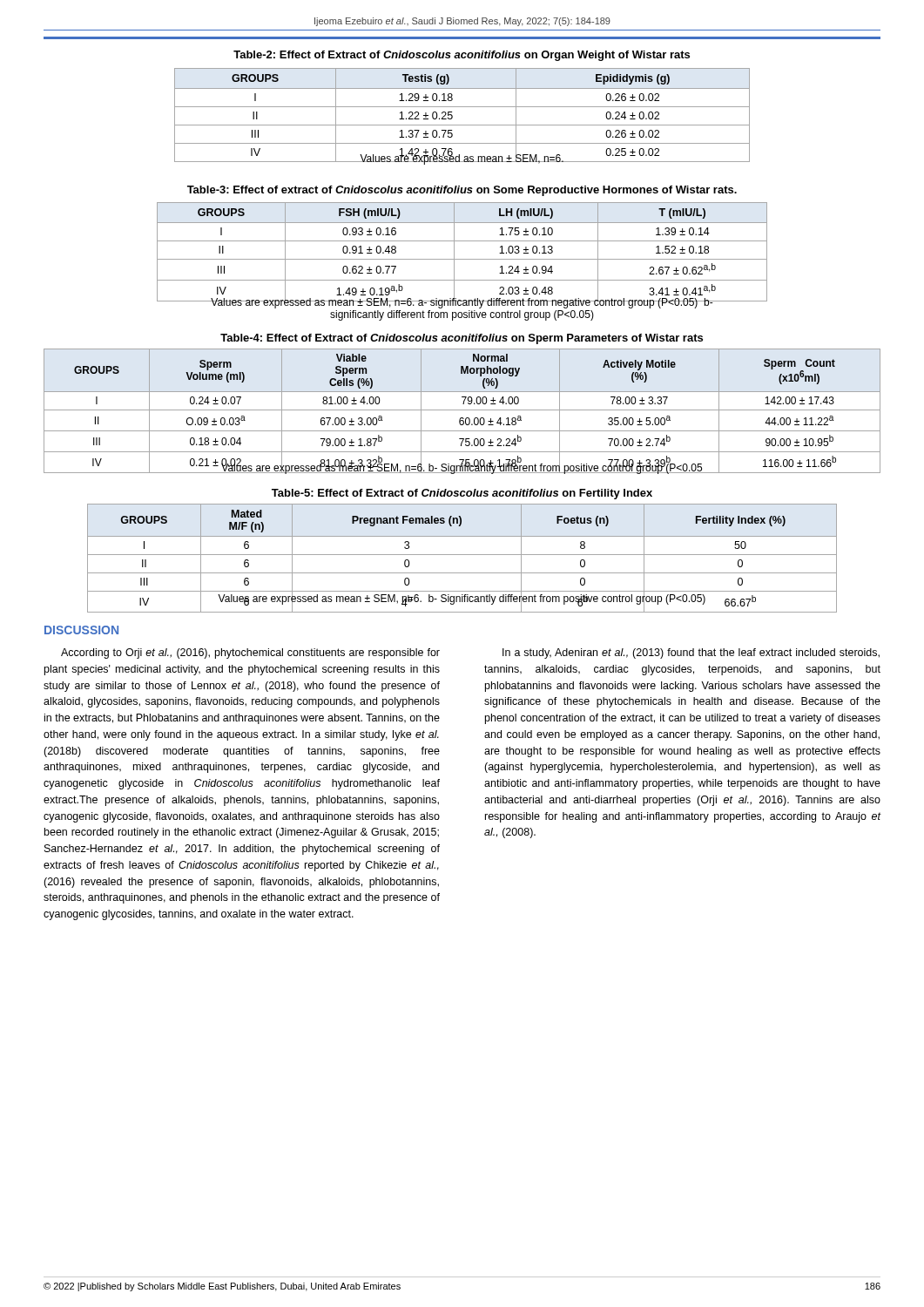Select the table that reads "44.00 ± 11.22"
This screenshot has width=924, height=1307.
pyautogui.click(x=462, y=411)
